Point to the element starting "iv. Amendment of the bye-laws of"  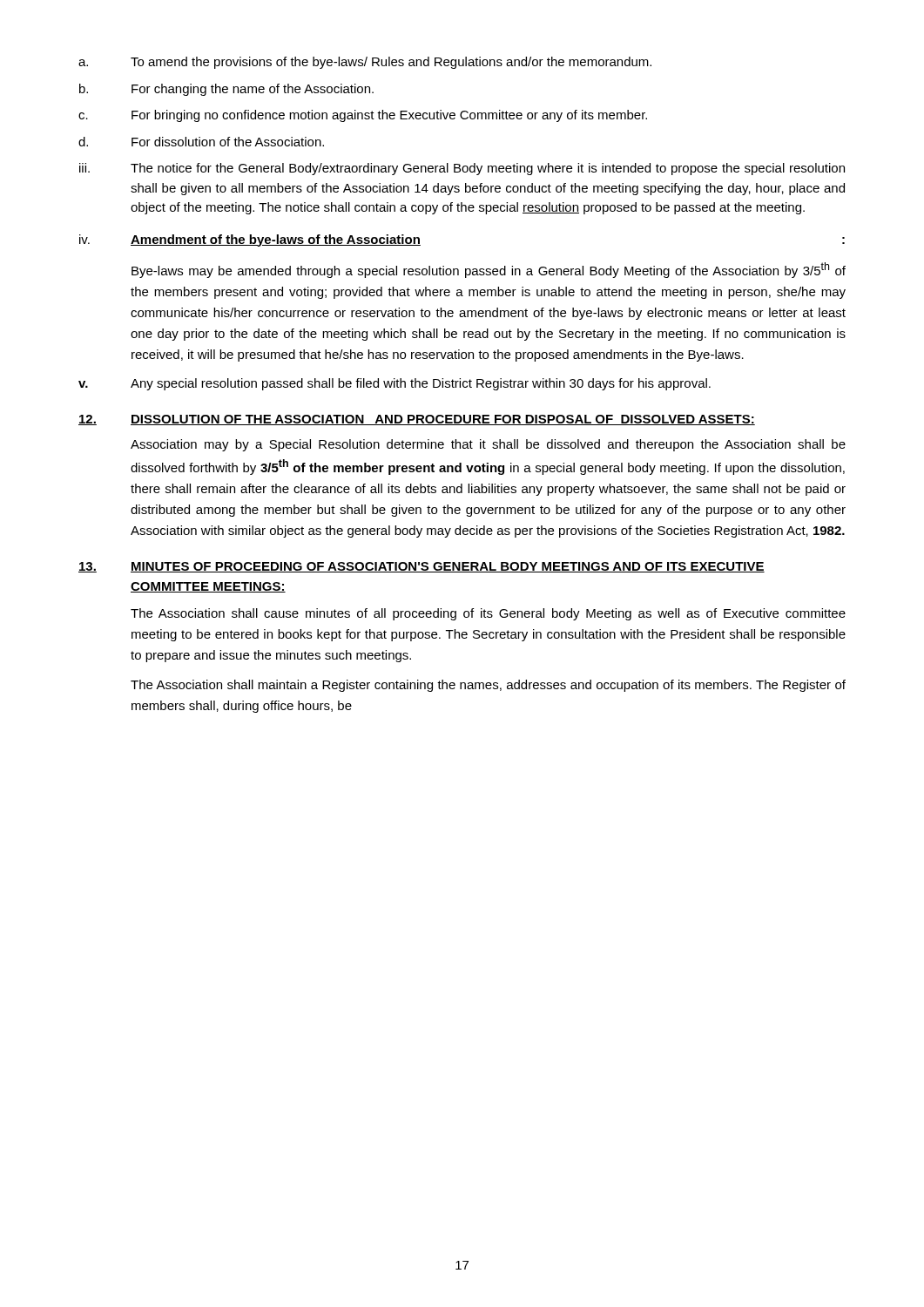coord(275,240)
